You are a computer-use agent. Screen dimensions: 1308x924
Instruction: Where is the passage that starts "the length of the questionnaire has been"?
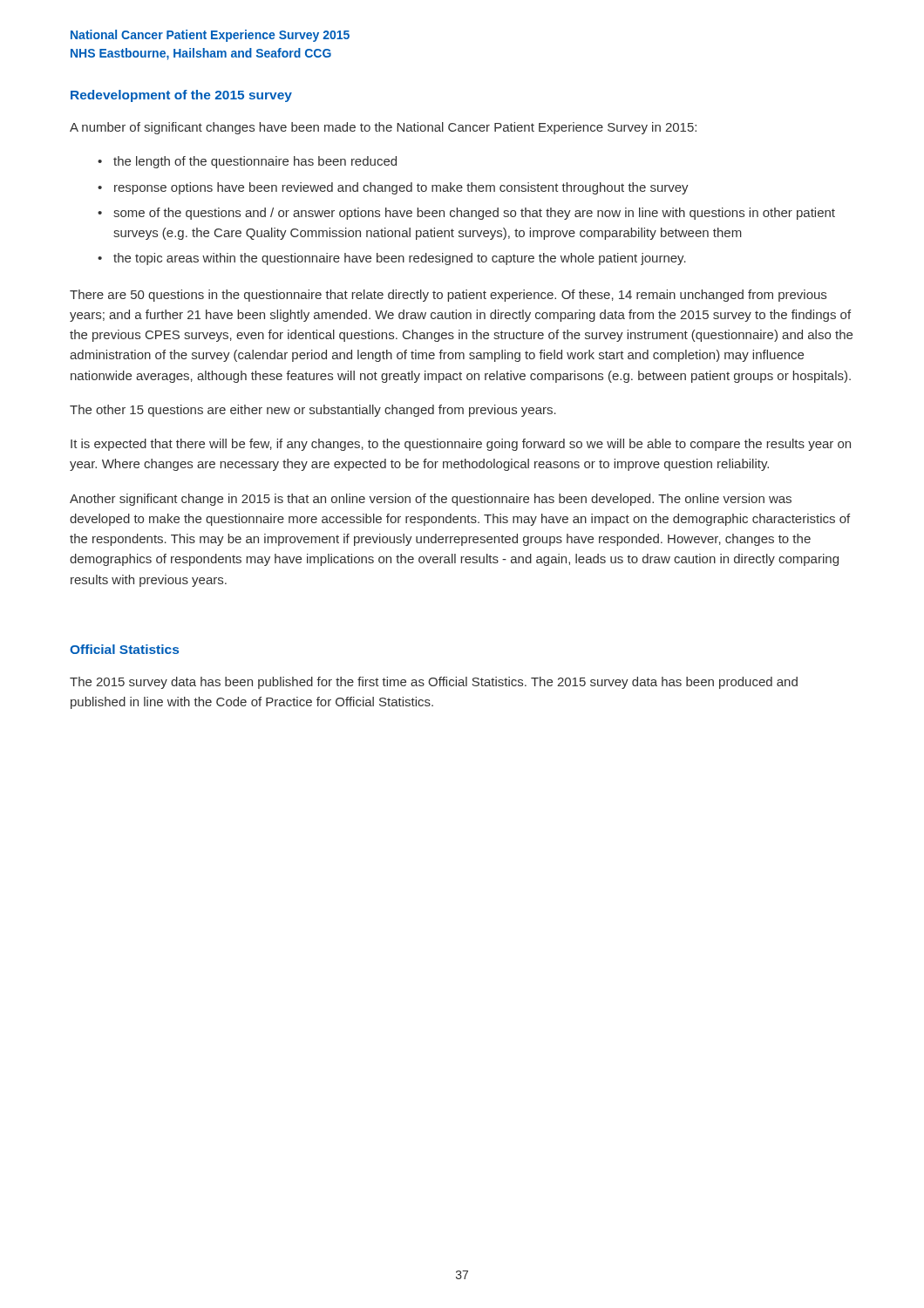pyautogui.click(x=255, y=161)
